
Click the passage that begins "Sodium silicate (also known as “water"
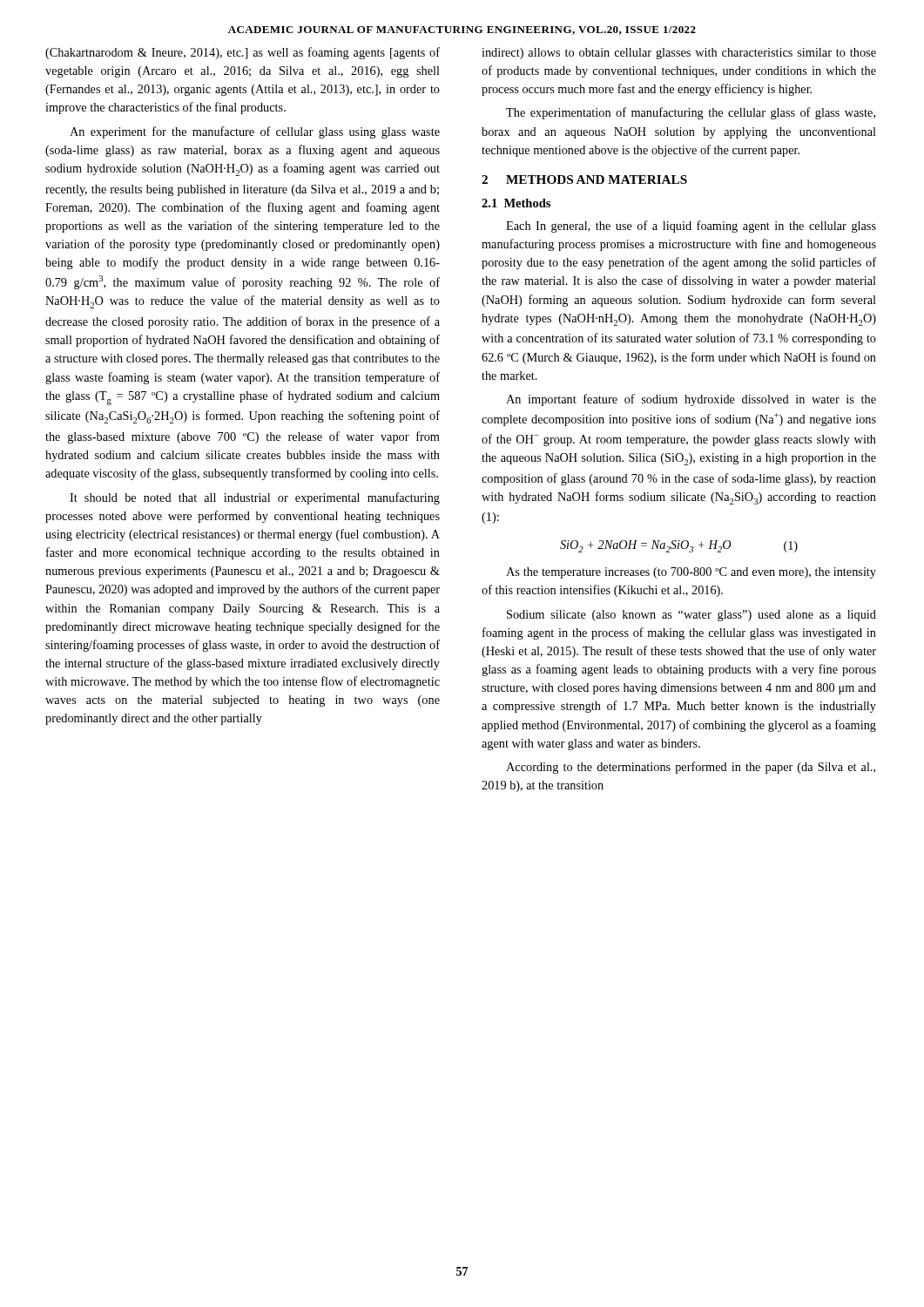pos(679,679)
